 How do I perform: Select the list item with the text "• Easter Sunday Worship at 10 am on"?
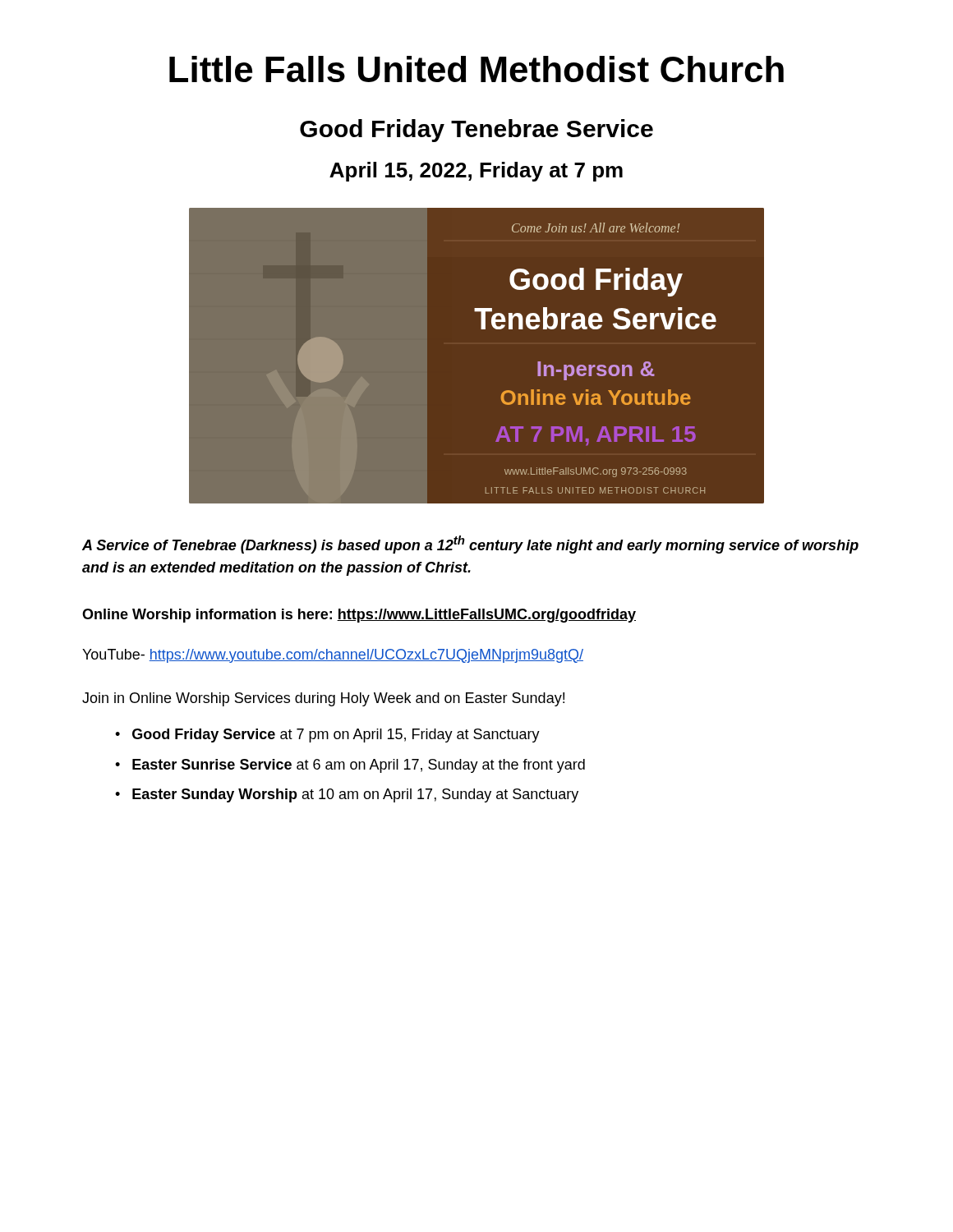(x=347, y=795)
